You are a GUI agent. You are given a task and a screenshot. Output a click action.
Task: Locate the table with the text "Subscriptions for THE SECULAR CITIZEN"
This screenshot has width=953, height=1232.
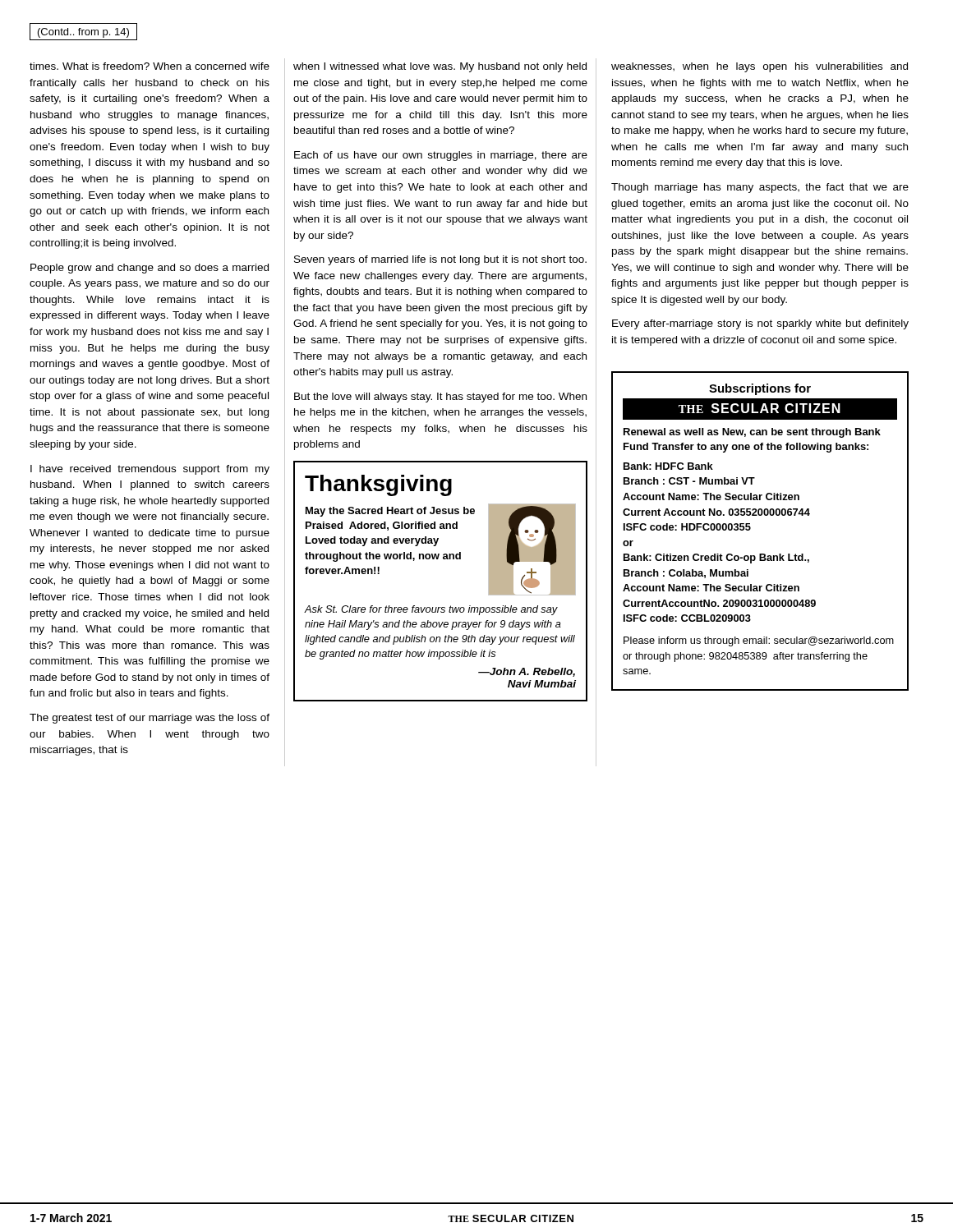pyautogui.click(x=760, y=531)
